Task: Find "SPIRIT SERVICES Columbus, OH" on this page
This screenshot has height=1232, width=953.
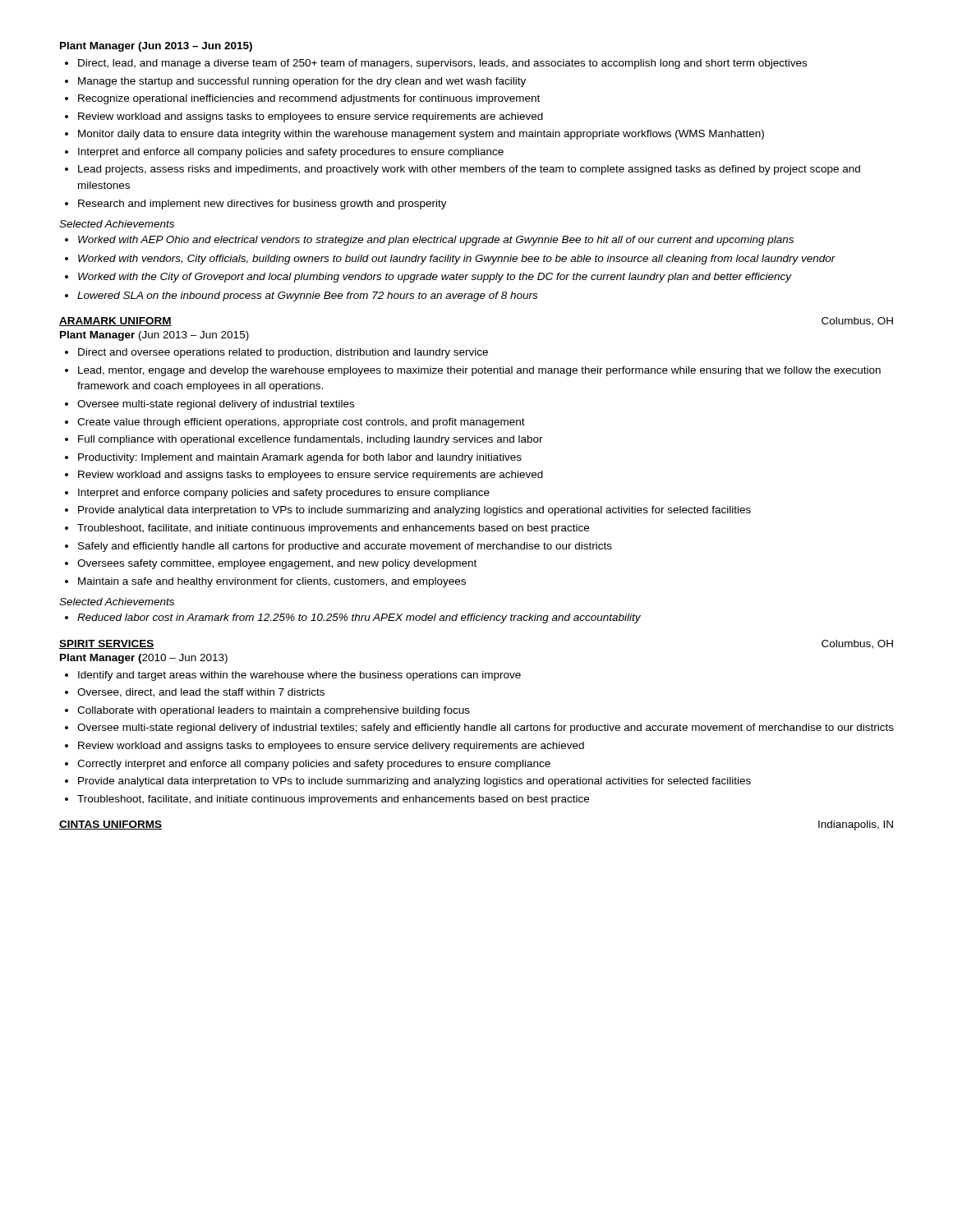Action: 106,644
